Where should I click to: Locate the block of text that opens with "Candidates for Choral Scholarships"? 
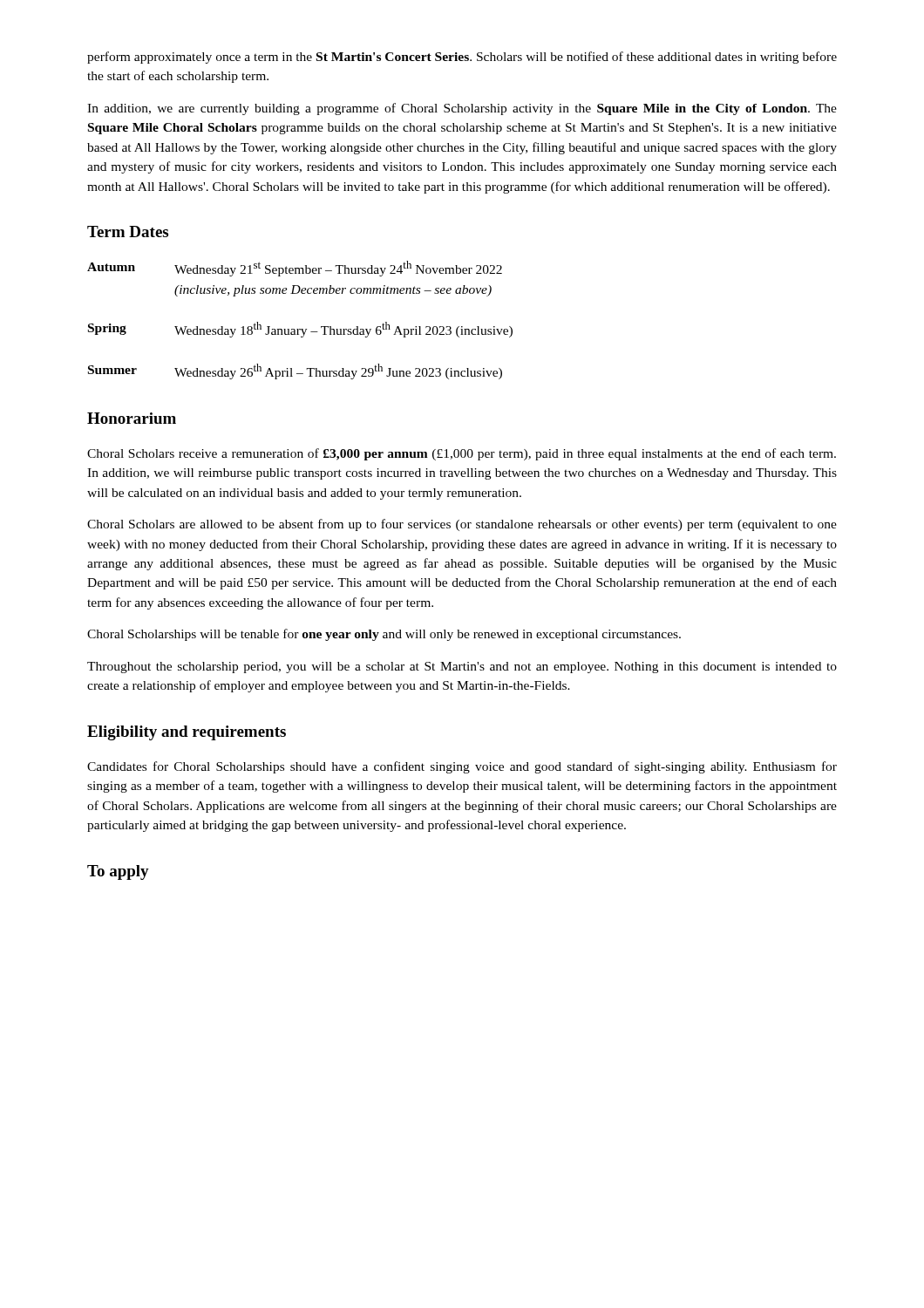[462, 796]
